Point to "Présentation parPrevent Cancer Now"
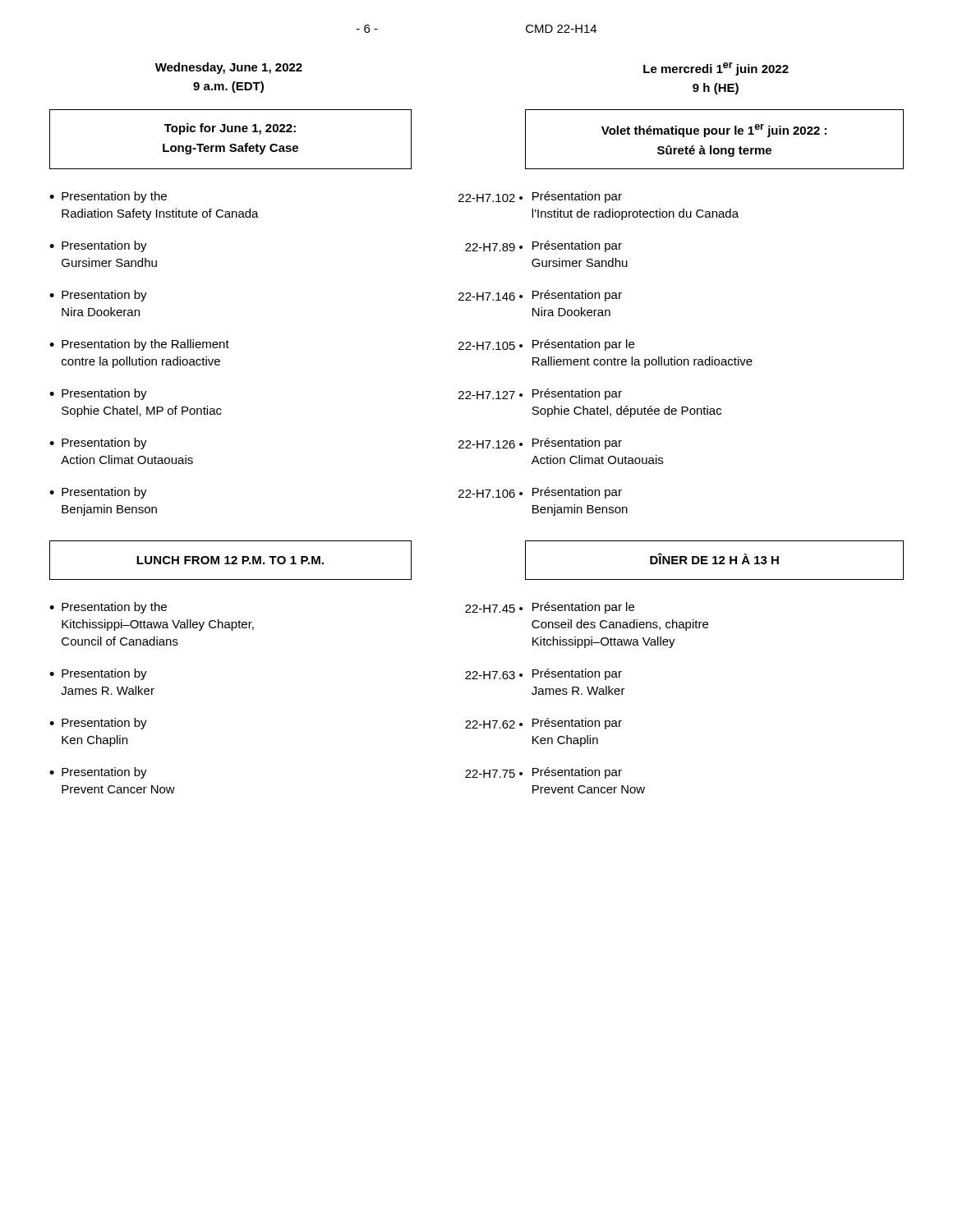 588,780
